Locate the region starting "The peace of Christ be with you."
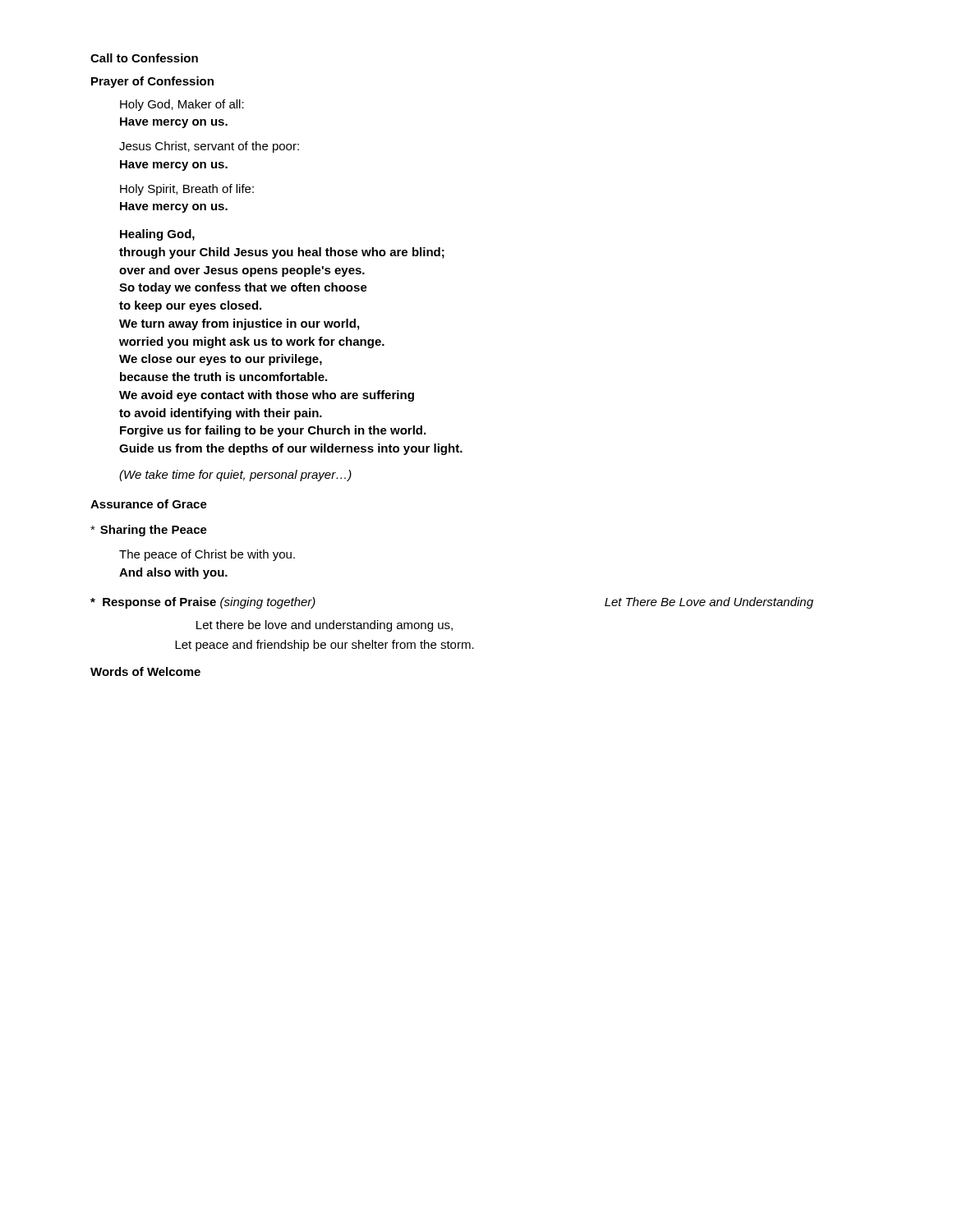Image resolution: width=953 pixels, height=1232 pixels. 208,563
